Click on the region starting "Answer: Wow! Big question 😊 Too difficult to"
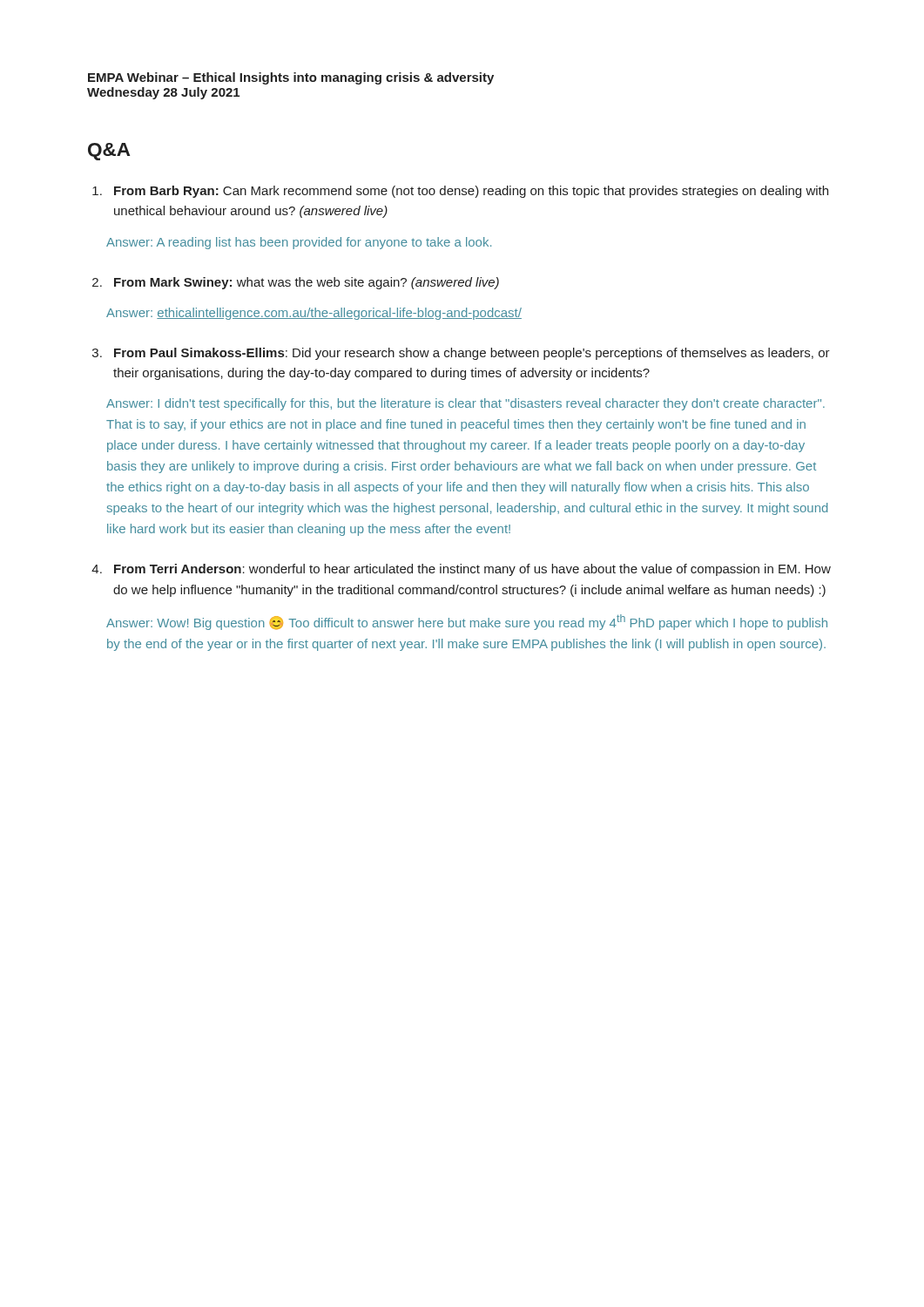This screenshot has height=1307, width=924. (x=467, y=631)
